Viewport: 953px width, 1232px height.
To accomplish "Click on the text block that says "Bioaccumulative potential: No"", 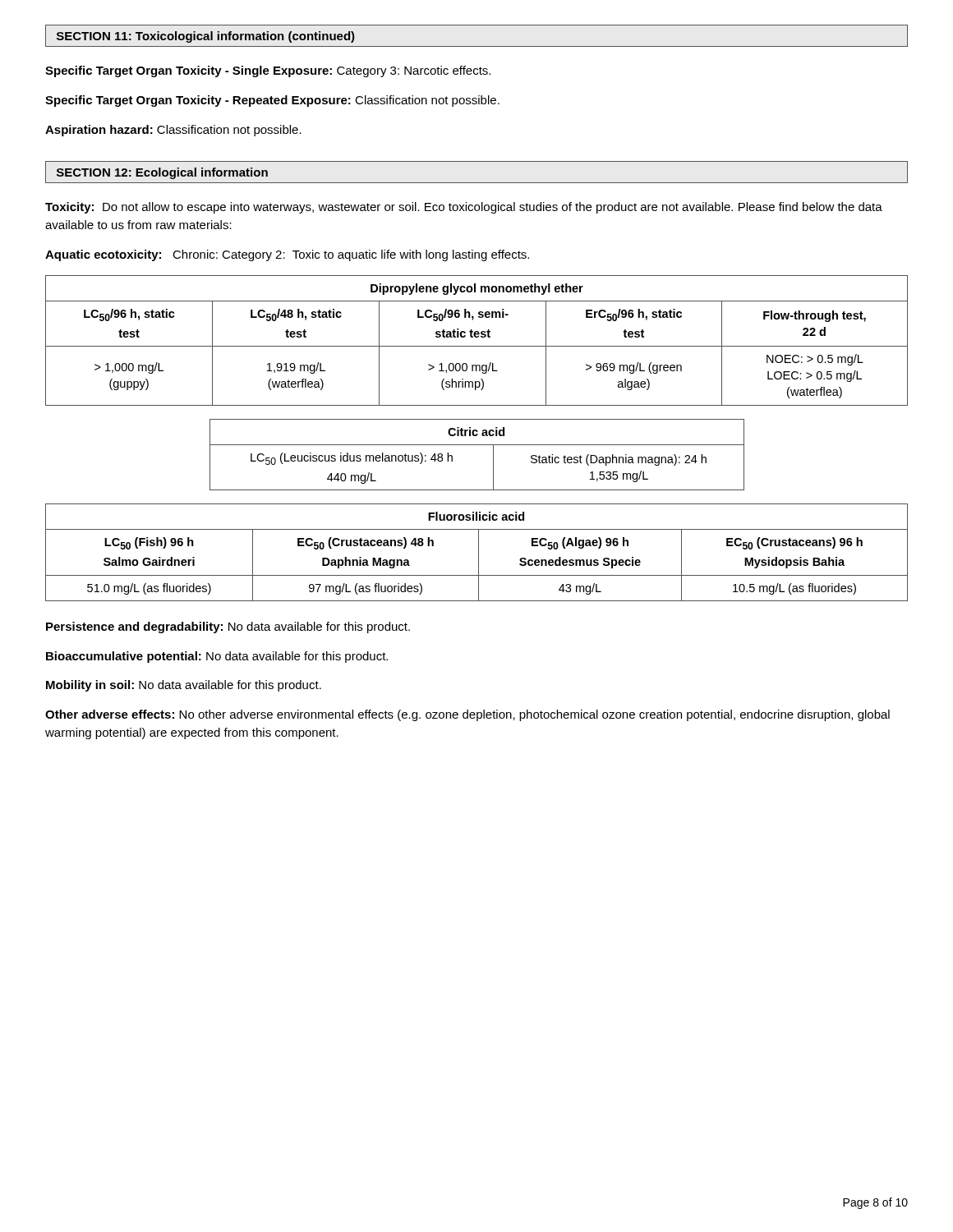I will coord(217,655).
